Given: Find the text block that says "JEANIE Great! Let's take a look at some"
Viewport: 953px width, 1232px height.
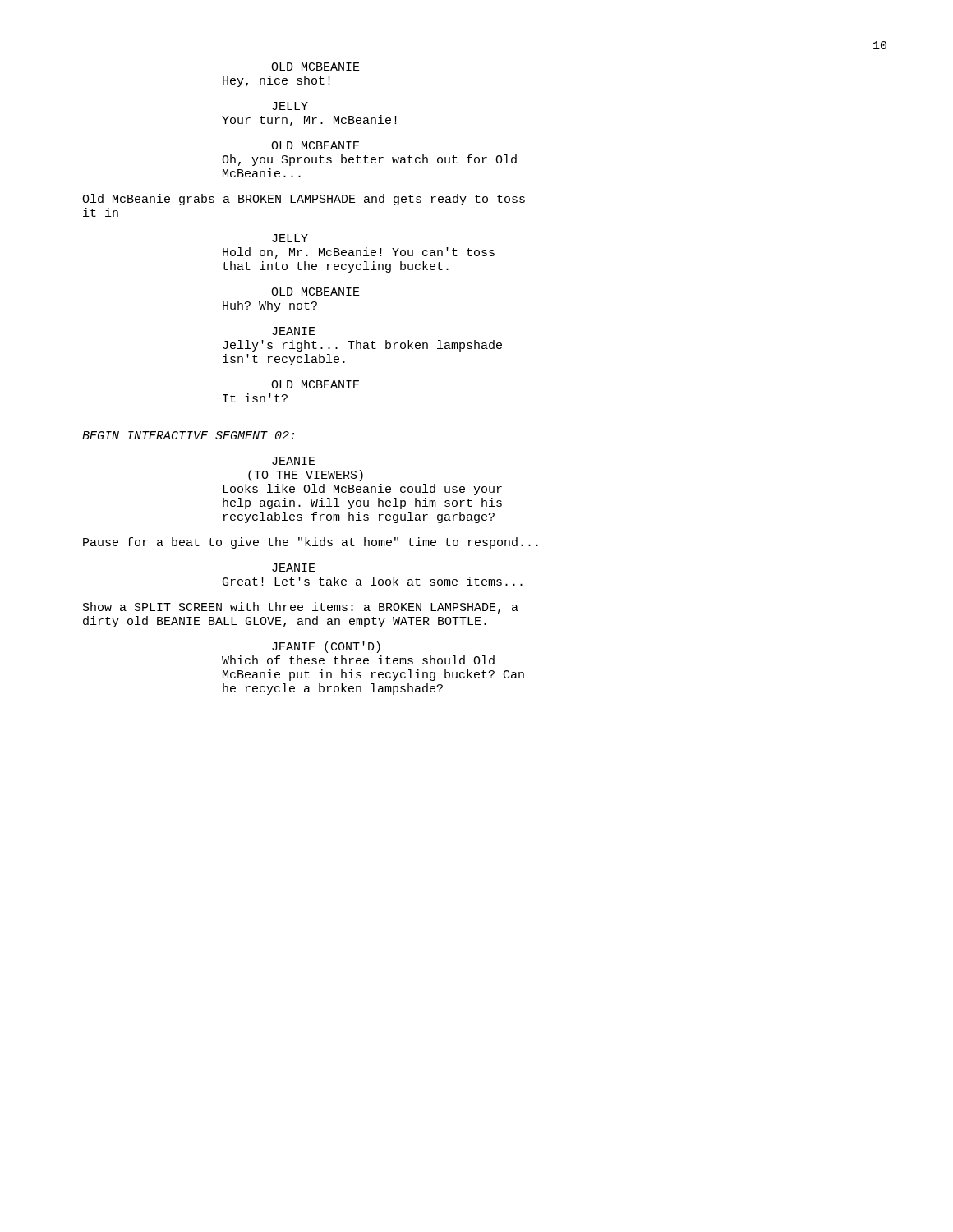Looking at the screenshot, I should click(294, 568).
